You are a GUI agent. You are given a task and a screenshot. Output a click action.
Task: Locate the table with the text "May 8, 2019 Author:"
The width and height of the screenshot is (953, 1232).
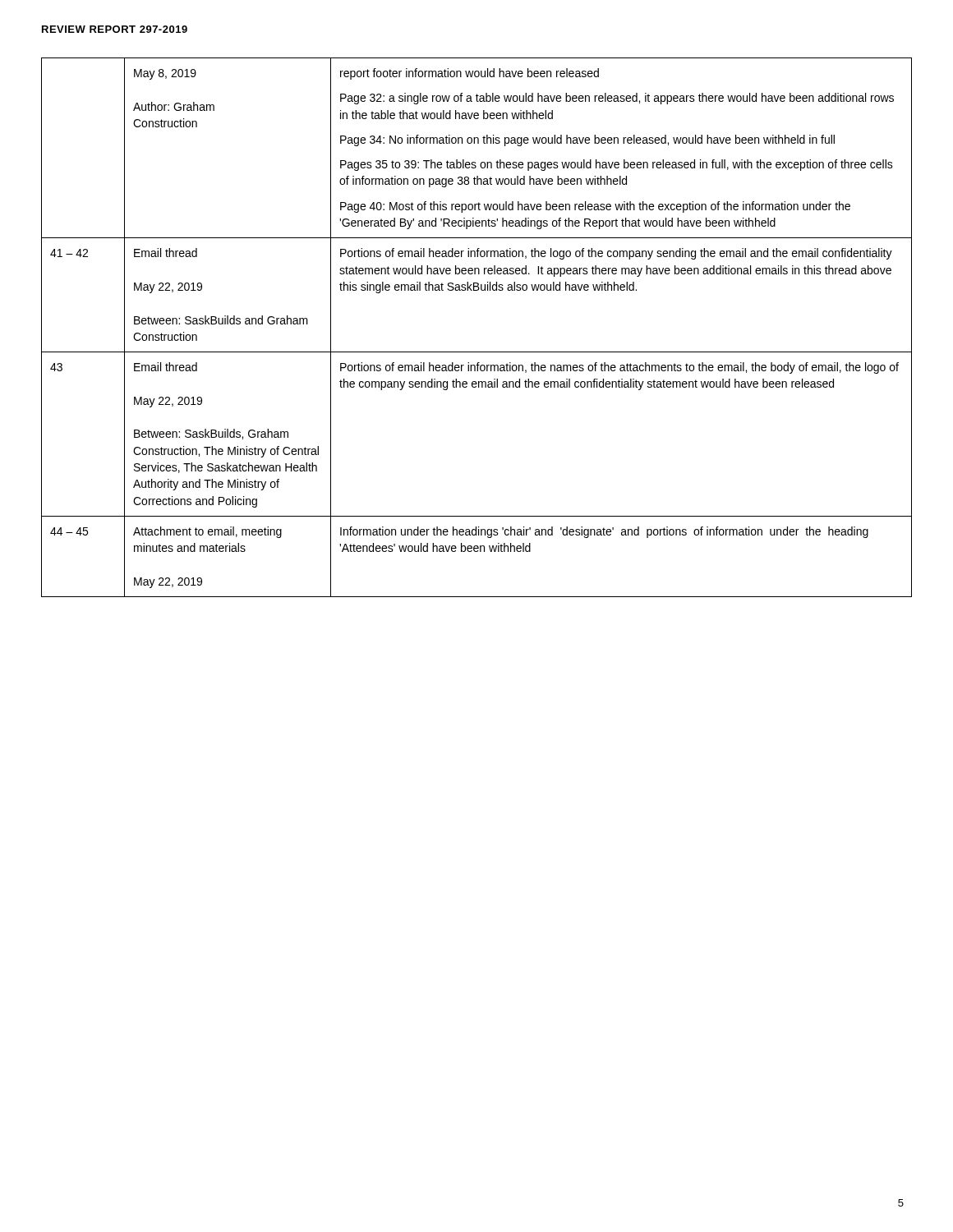tap(476, 327)
